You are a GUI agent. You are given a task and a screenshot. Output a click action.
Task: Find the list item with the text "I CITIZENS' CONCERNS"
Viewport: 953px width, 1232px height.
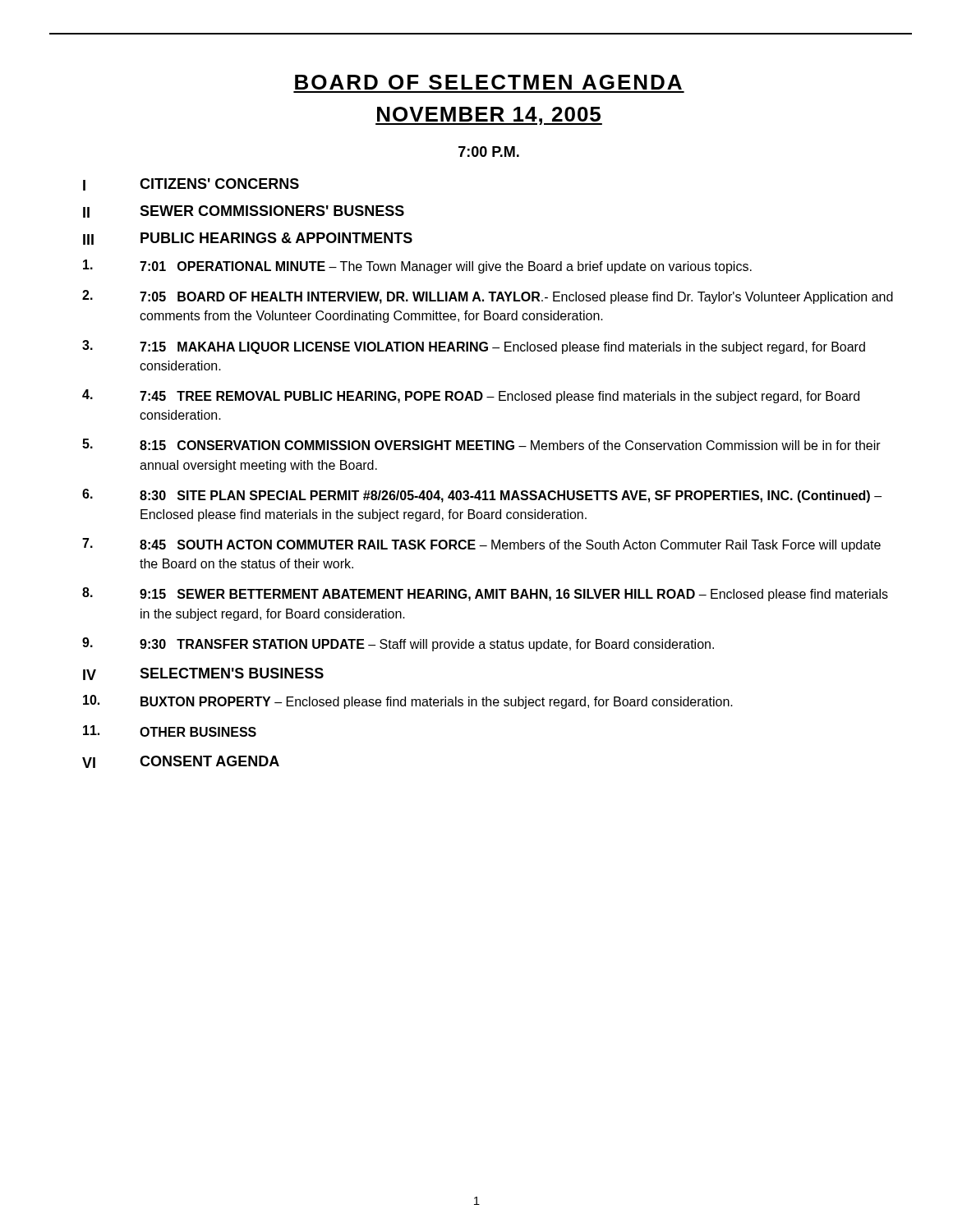pyautogui.click(x=191, y=185)
